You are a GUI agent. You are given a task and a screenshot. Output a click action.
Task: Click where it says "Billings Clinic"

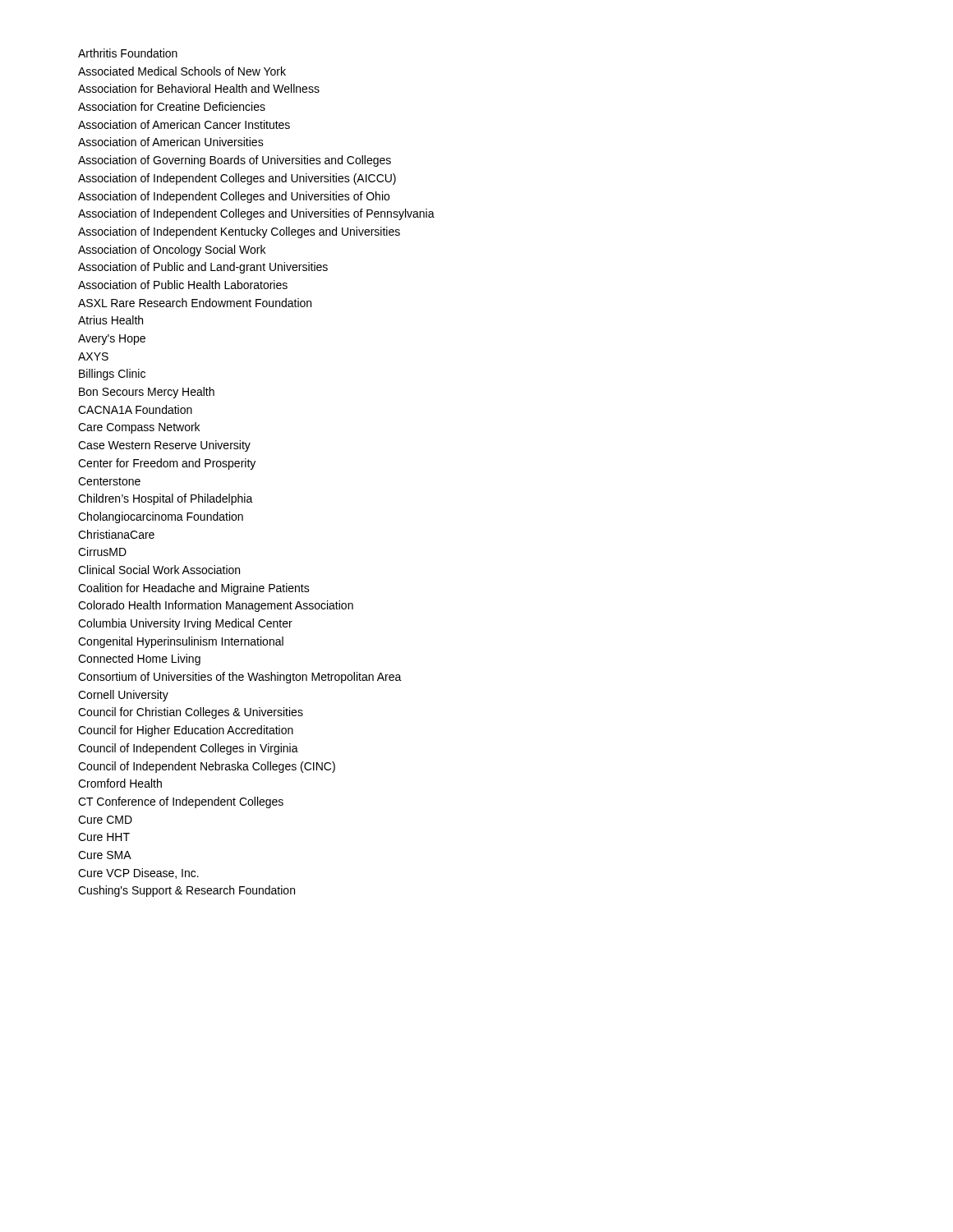[x=112, y=374]
